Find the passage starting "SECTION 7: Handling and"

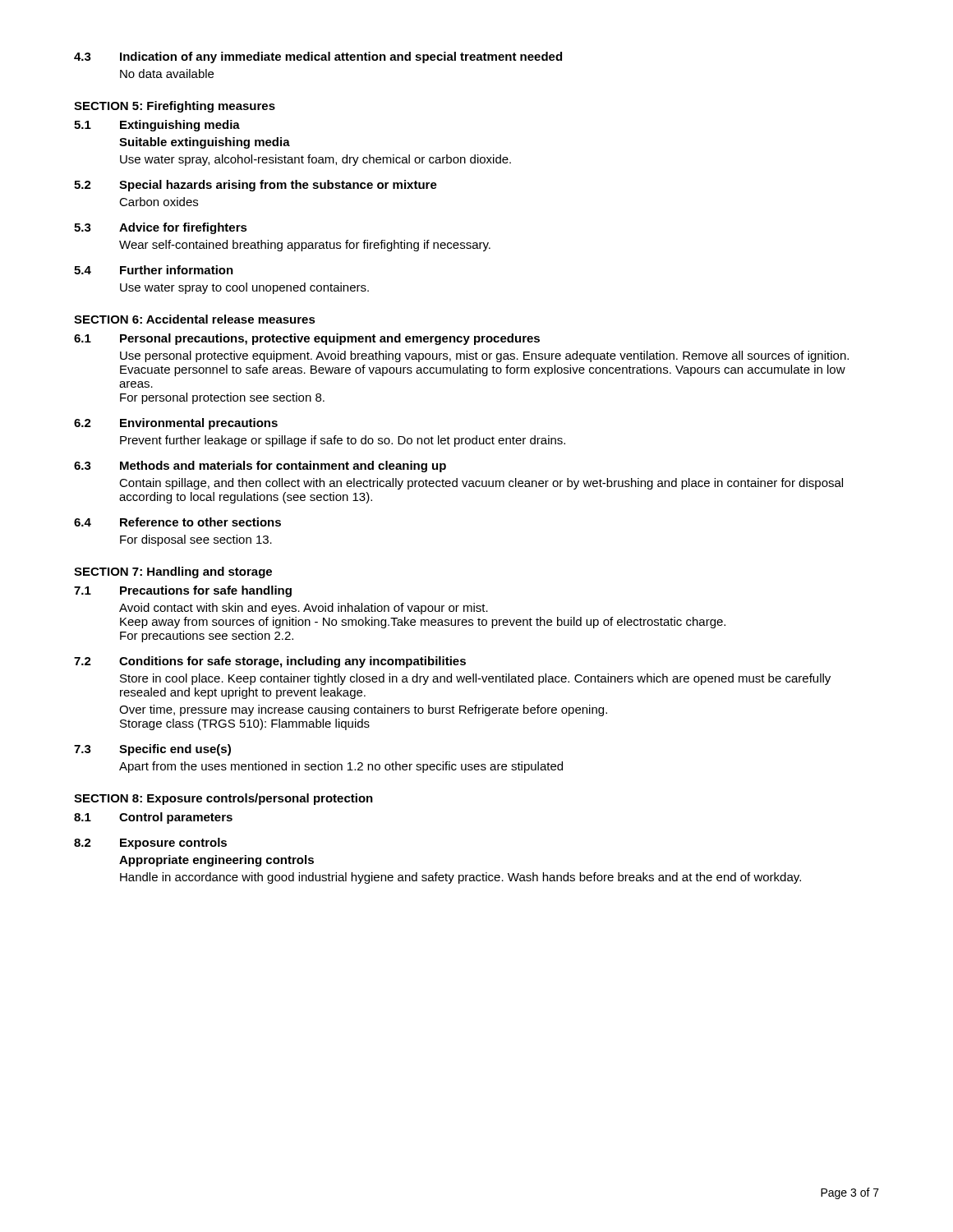[x=173, y=571]
